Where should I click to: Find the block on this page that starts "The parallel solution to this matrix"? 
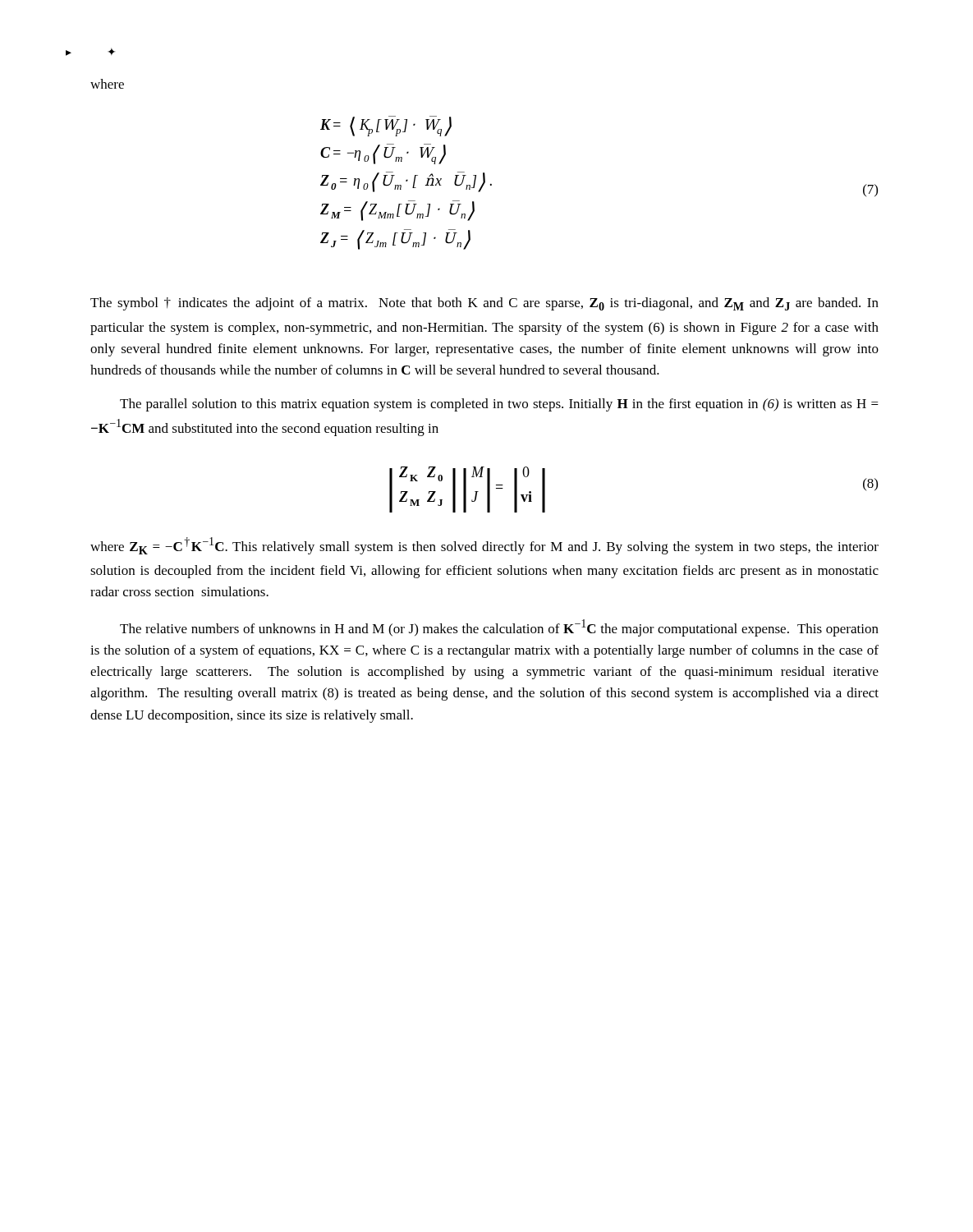coord(484,416)
